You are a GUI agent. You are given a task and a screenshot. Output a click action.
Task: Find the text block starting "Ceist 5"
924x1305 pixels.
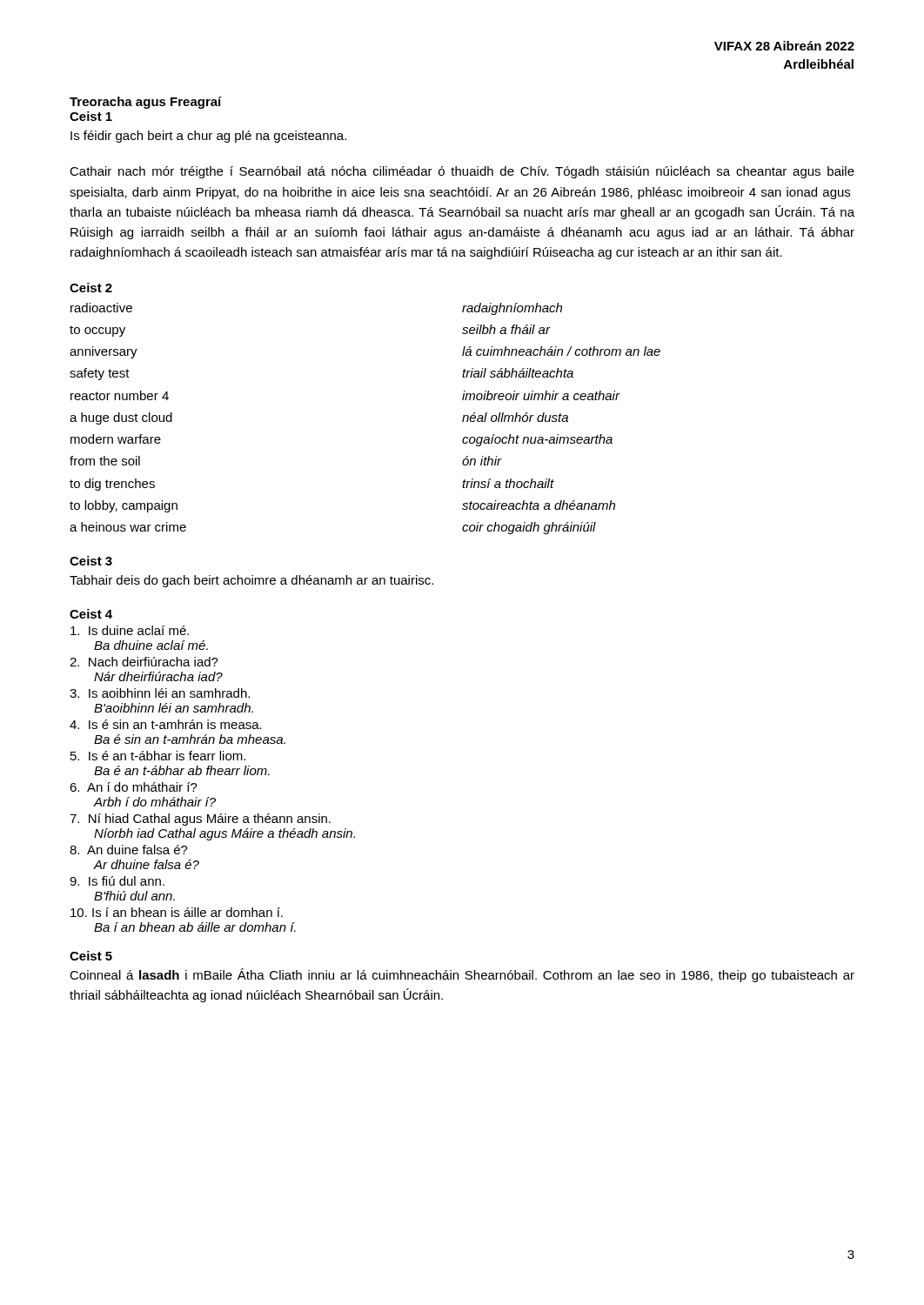tap(91, 955)
